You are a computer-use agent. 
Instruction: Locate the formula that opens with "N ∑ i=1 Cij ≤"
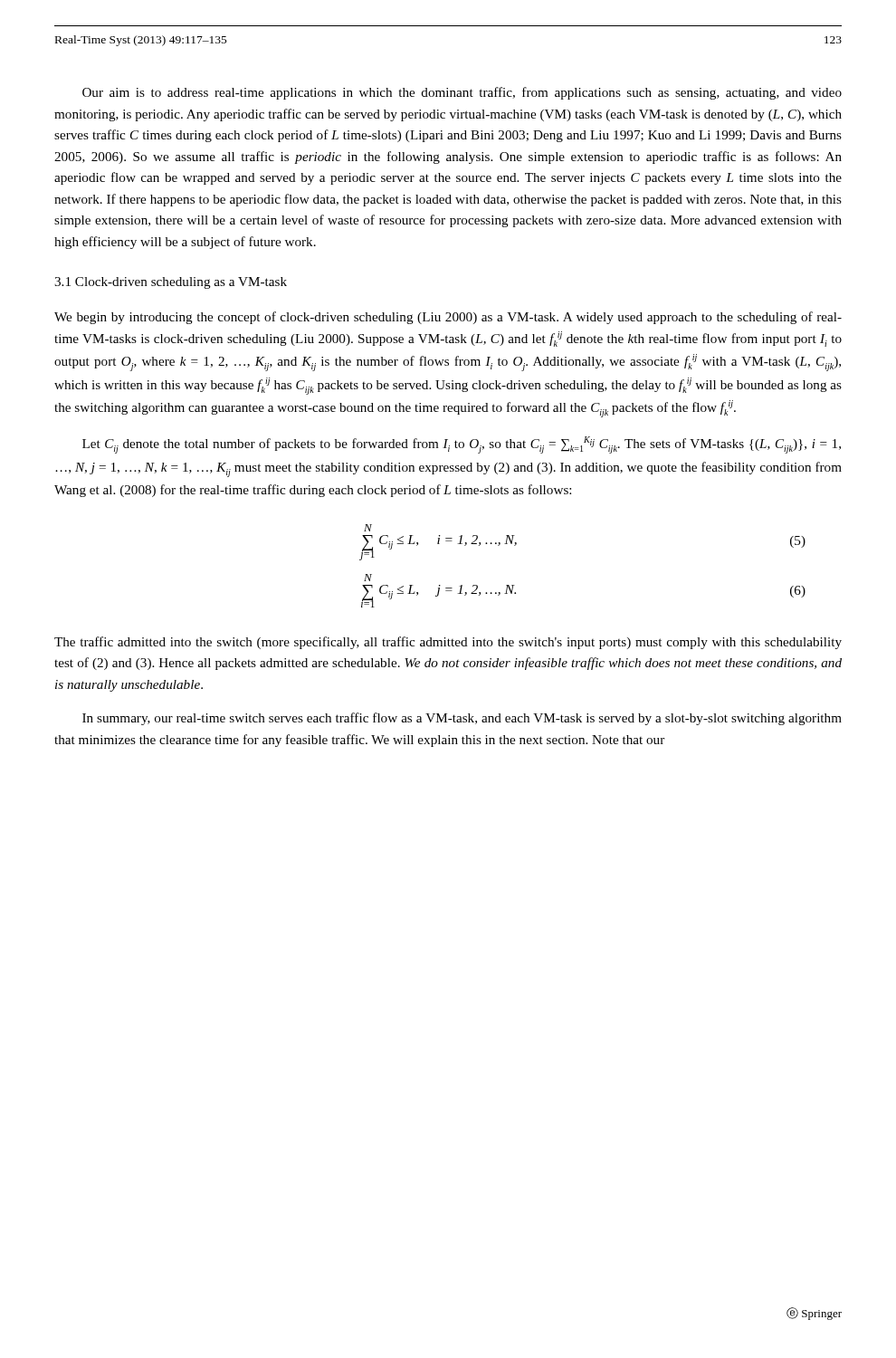[x=466, y=590]
